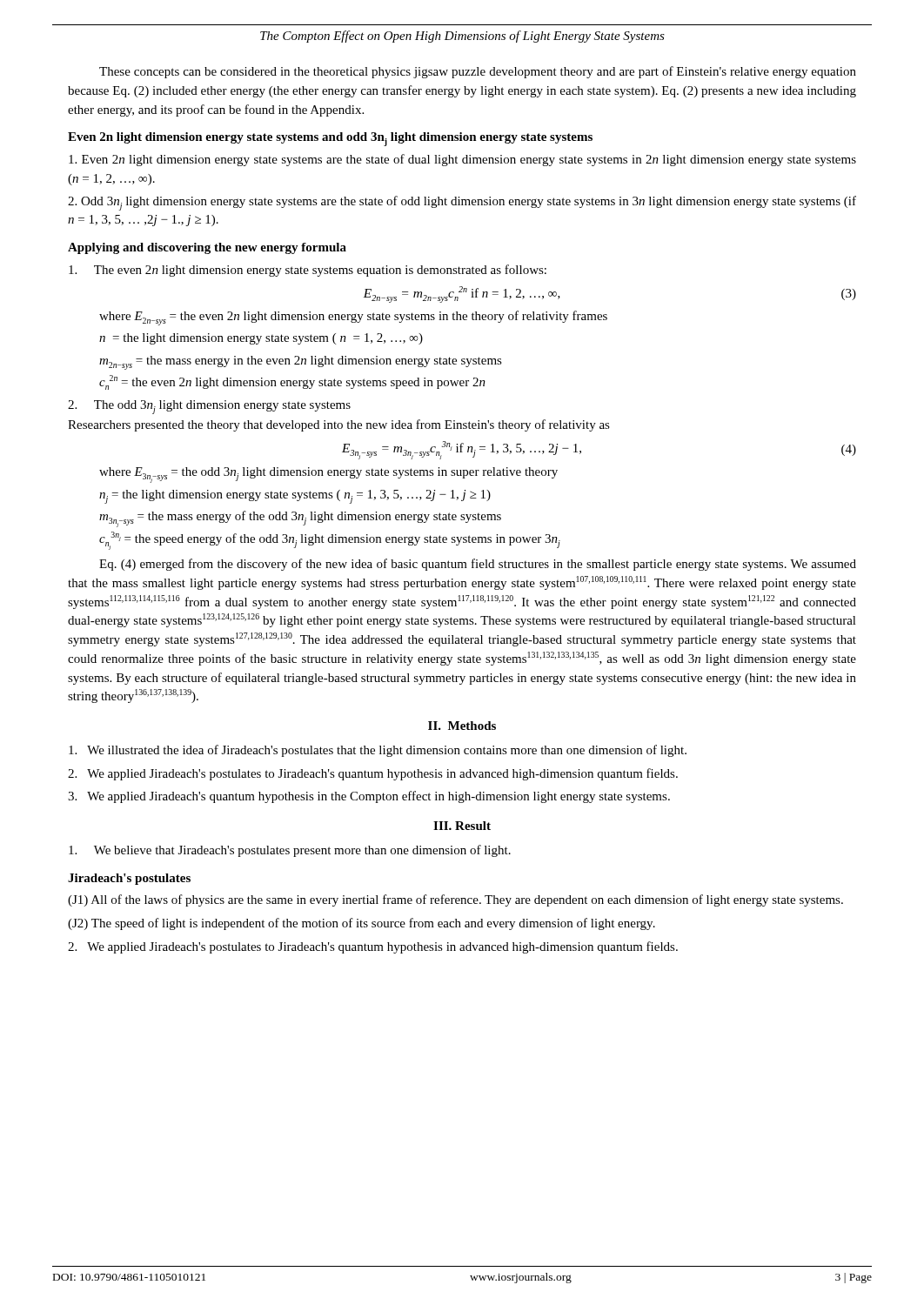Find the text block containing "Eq. (4) emerged from the discovery of the"
Screen dimensions: 1305x924
(462, 631)
